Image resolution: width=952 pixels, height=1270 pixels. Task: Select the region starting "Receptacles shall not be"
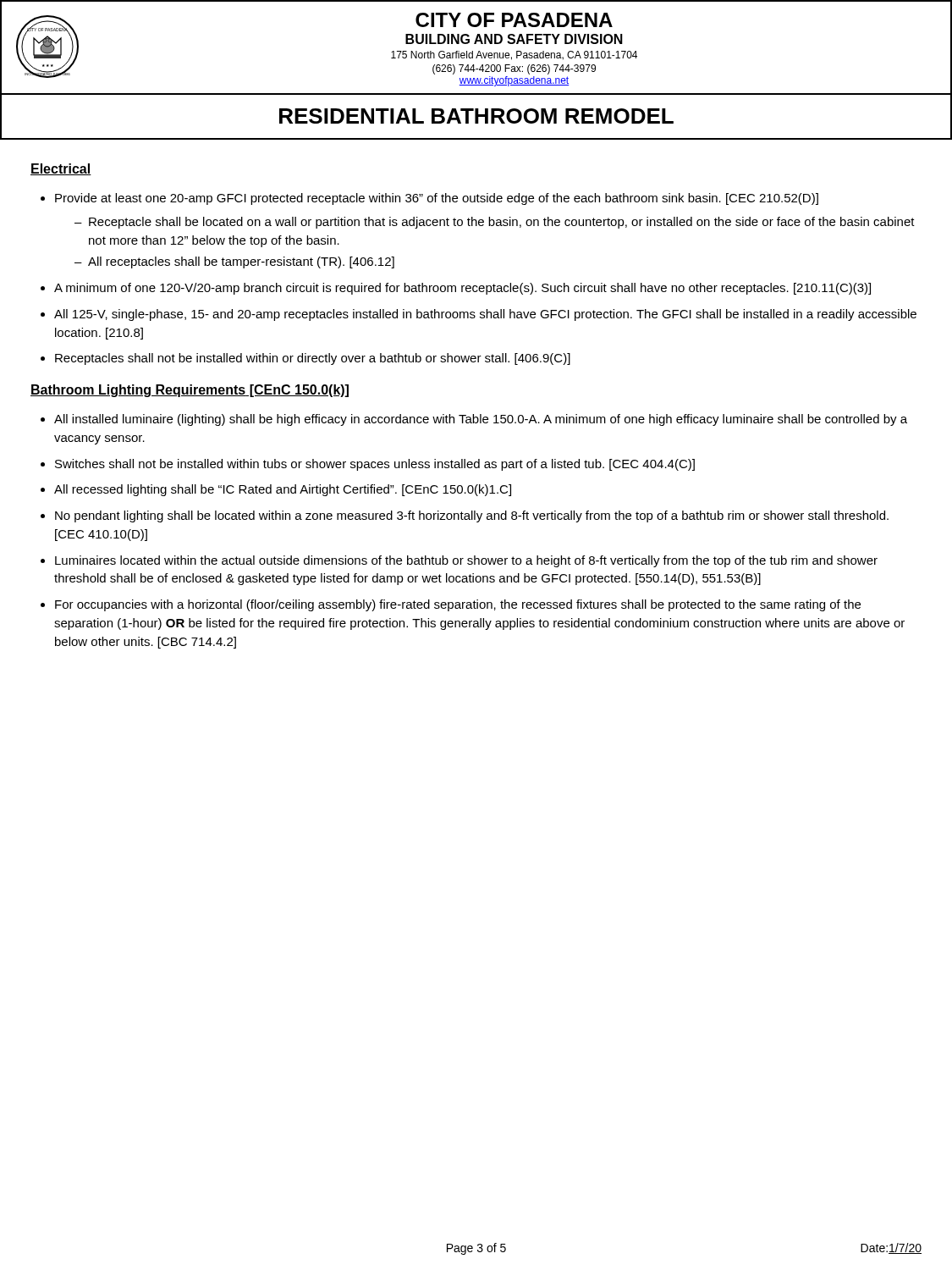[x=312, y=358]
